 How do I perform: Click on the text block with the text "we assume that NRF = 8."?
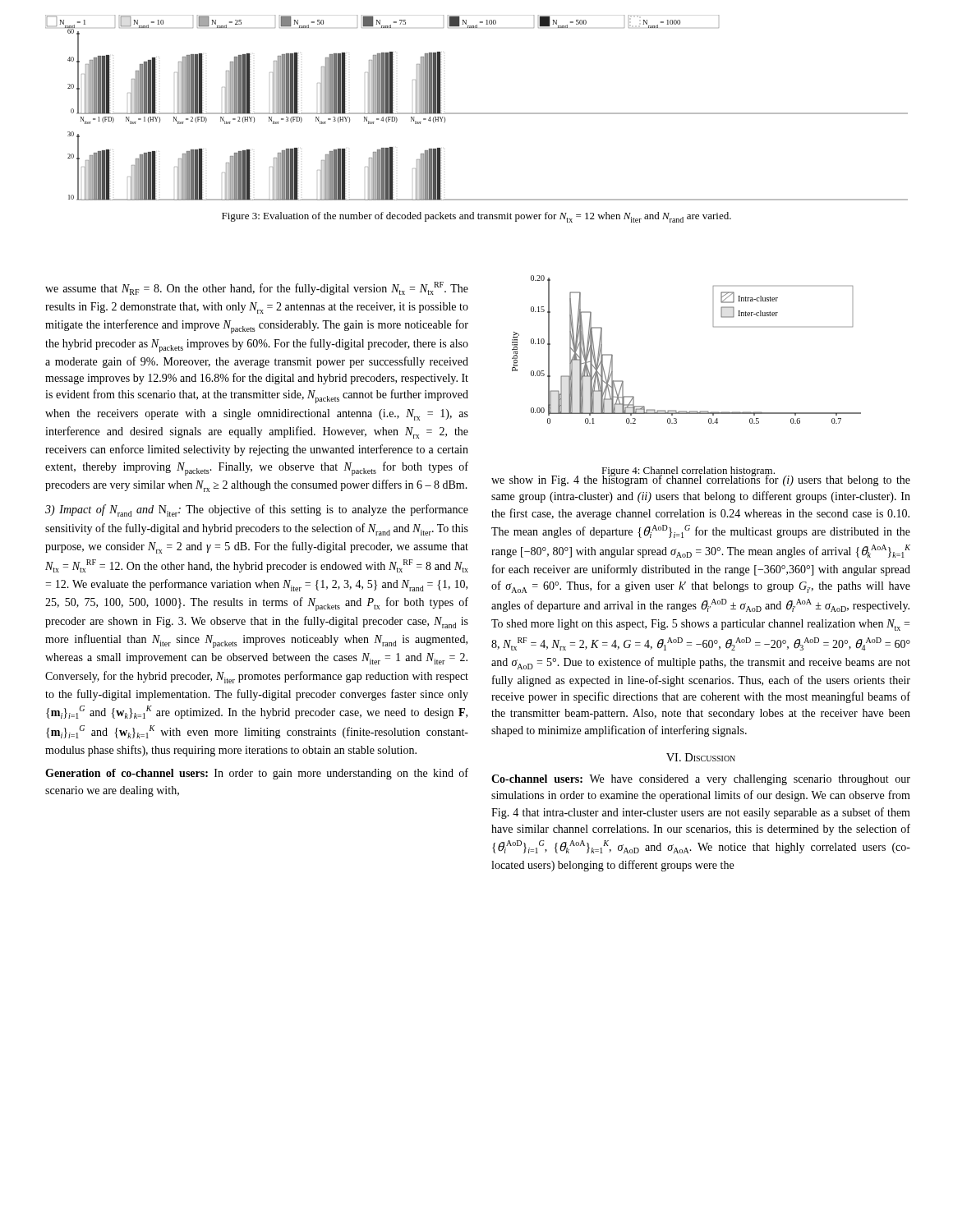click(x=257, y=387)
